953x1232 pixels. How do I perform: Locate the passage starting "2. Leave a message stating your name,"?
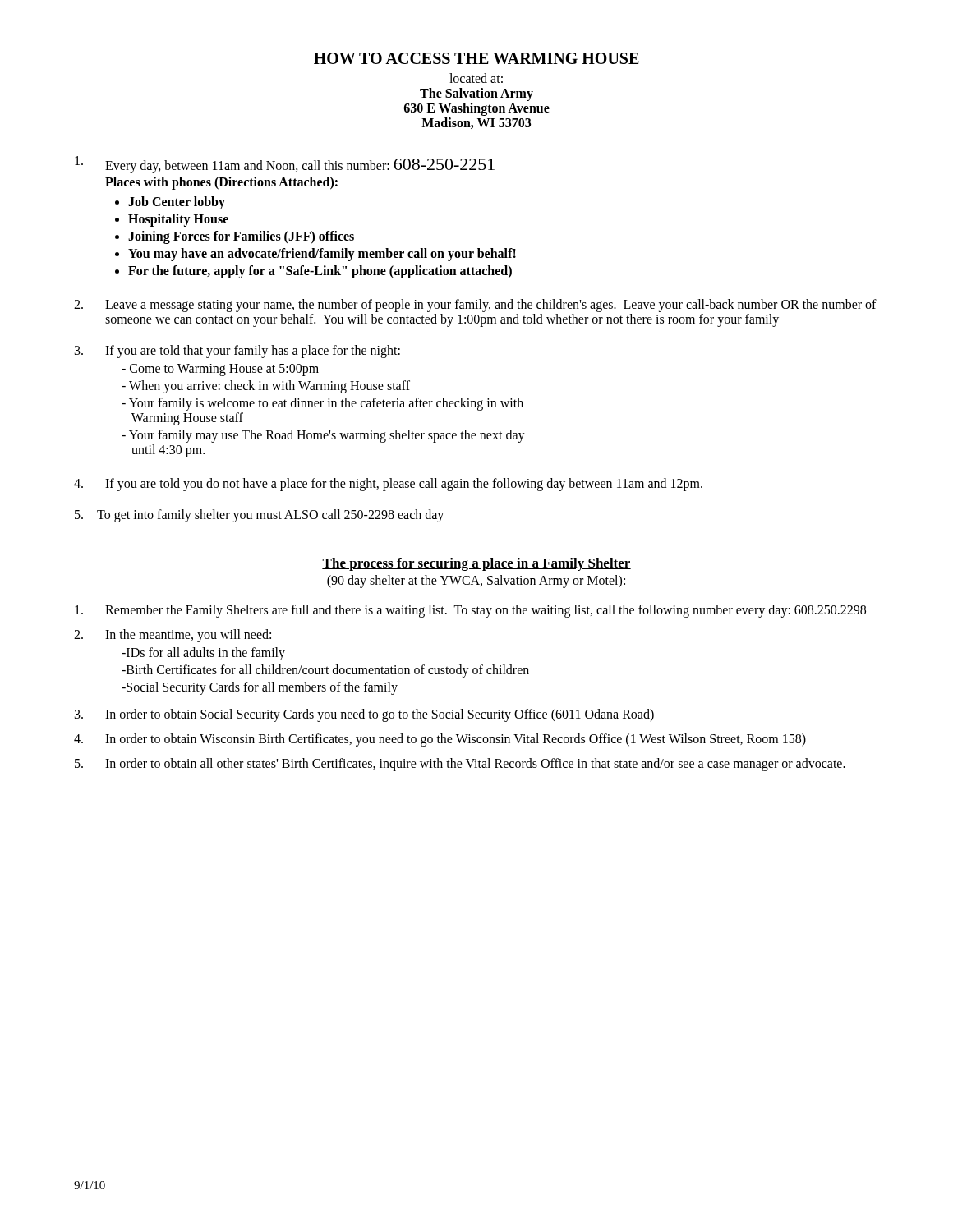(476, 312)
